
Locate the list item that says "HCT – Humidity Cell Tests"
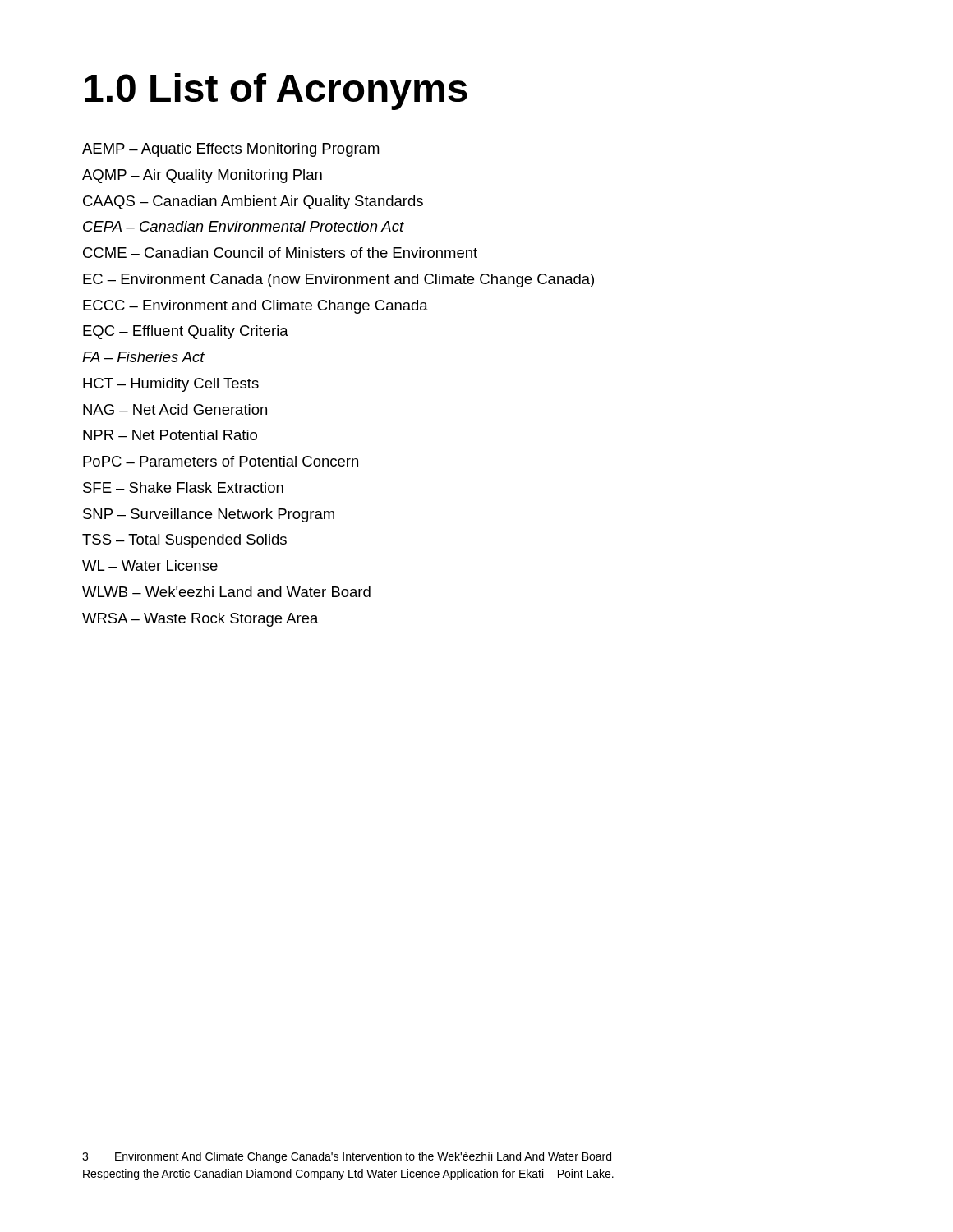click(x=171, y=383)
